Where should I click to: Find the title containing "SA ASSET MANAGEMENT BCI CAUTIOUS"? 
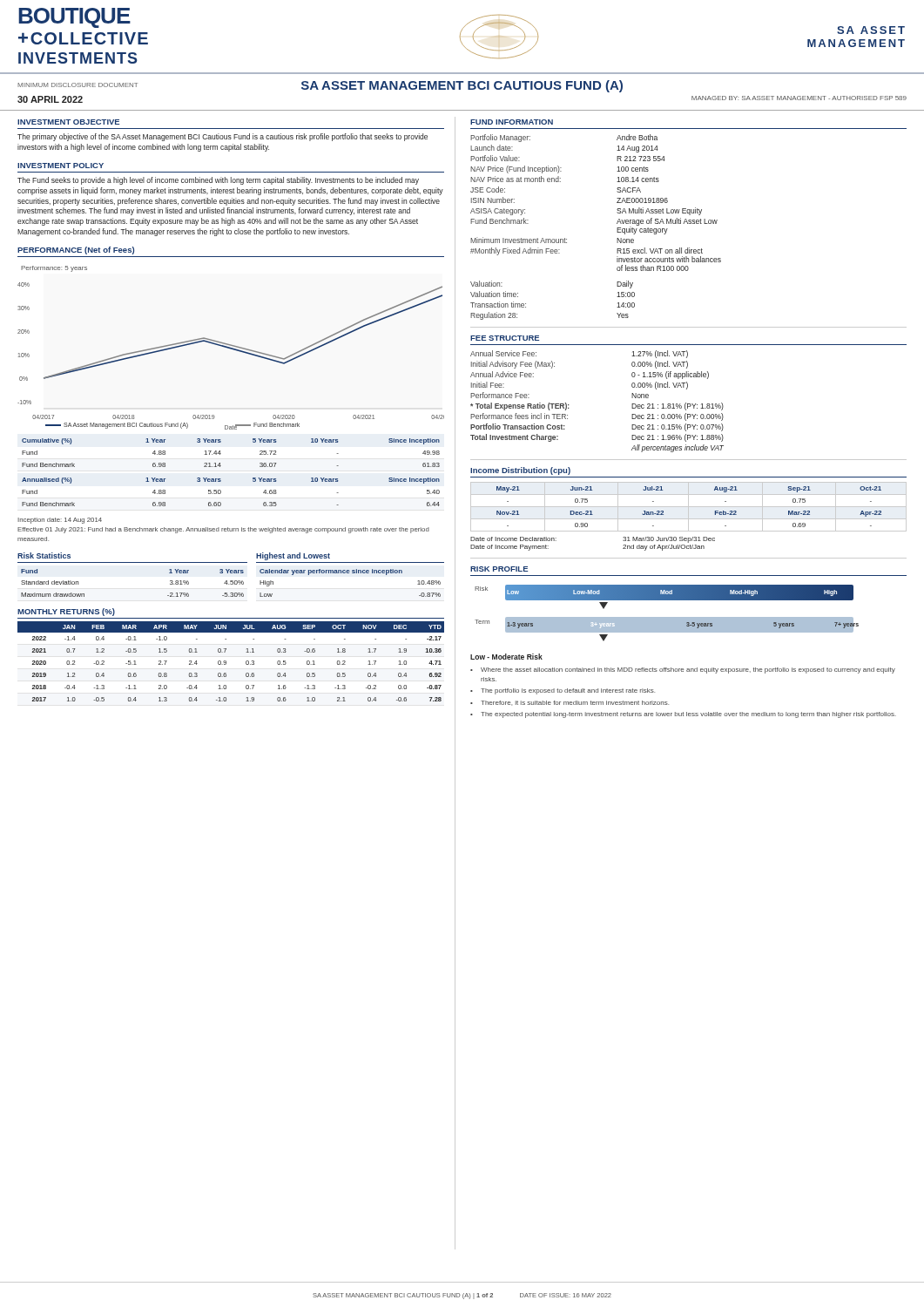pyautogui.click(x=462, y=85)
